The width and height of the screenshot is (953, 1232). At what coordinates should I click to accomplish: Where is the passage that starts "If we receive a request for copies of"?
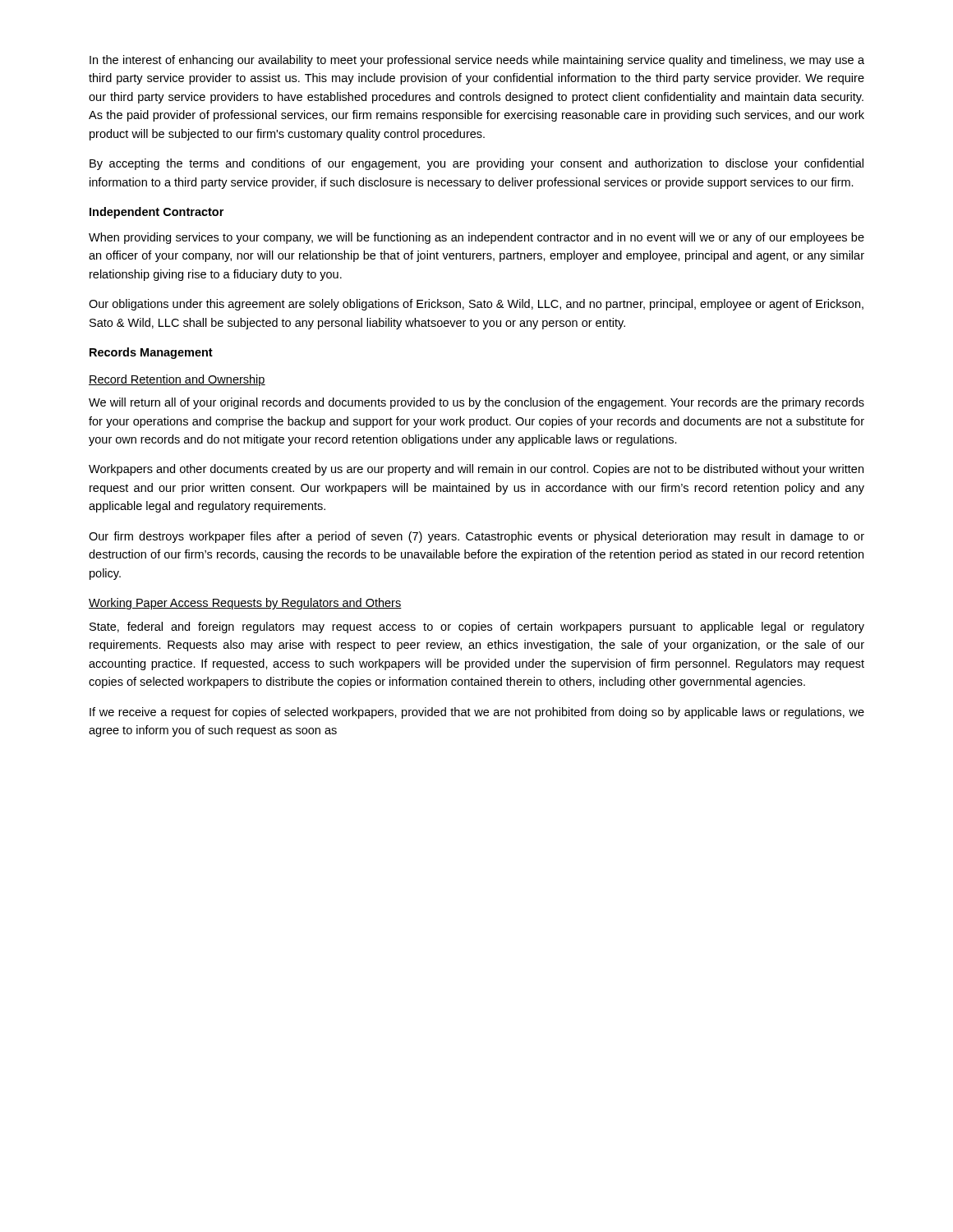click(x=476, y=721)
